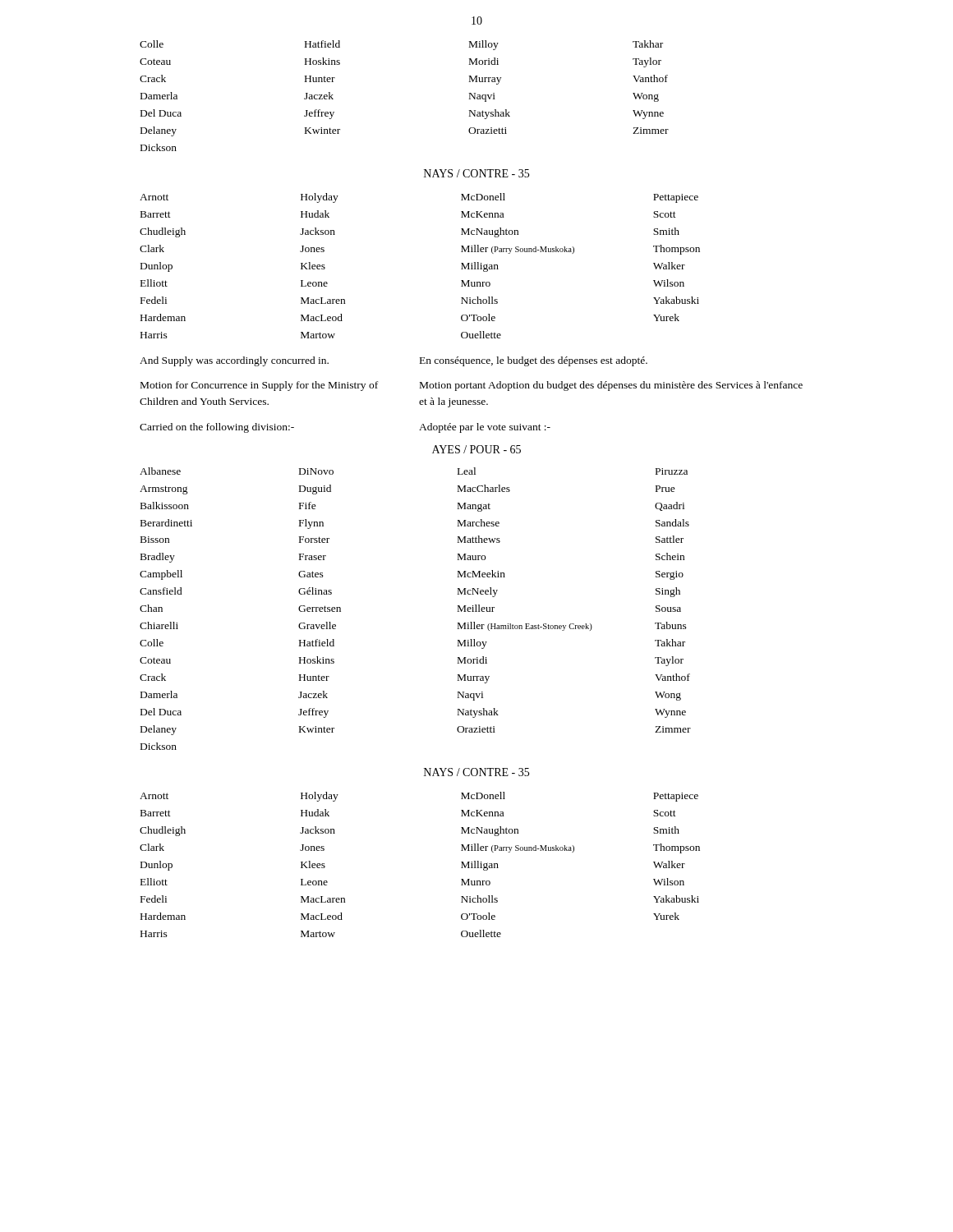Where does it say "Carried on the following division:-"?
This screenshot has height=1232, width=953.
[217, 426]
